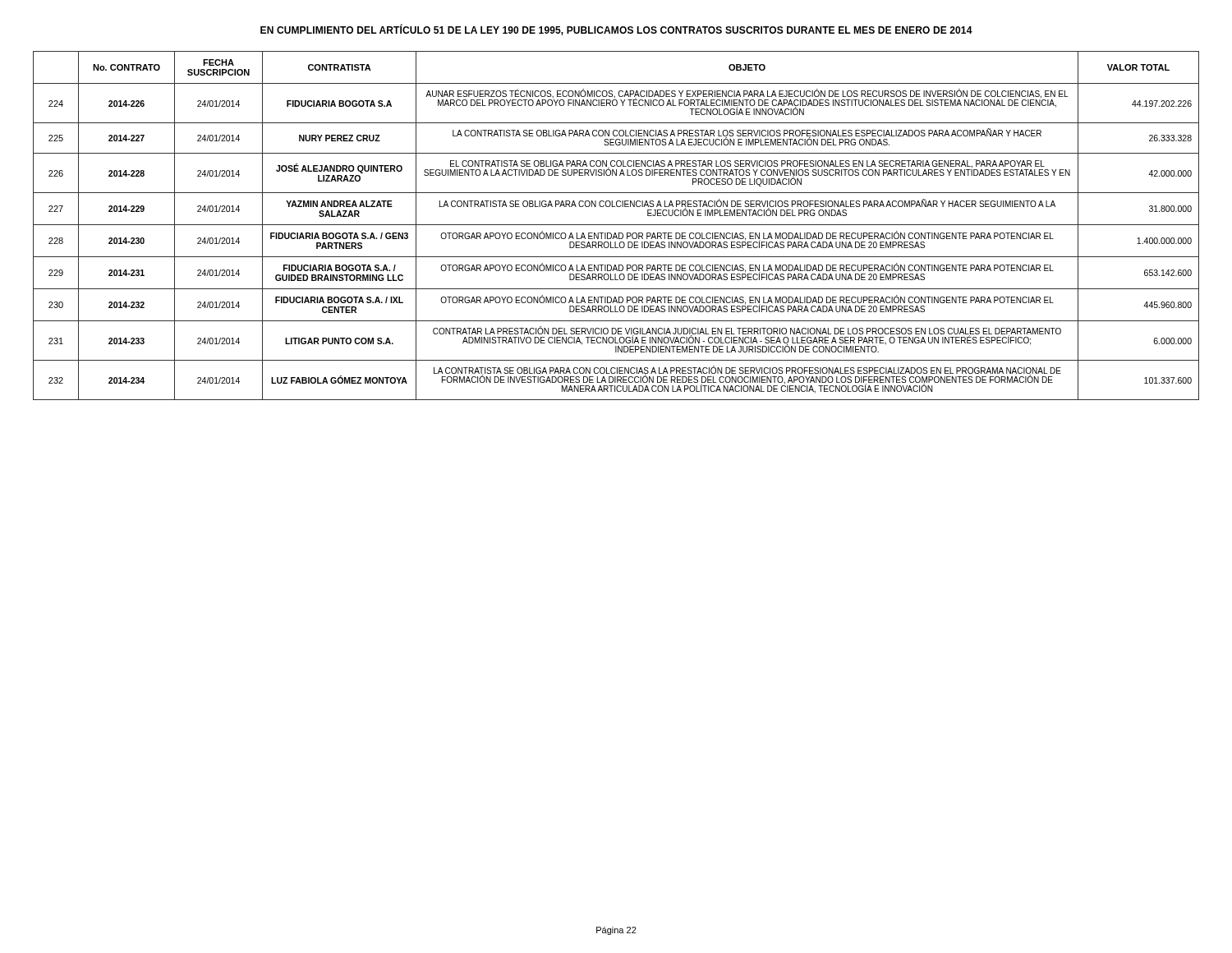Select the block starting "EN CUMPLIMIENTO DEL ARTÍCULO 51 DE"
Image resolution: width=1232 pixels, height=953 pixels.
tap(616, 30)
